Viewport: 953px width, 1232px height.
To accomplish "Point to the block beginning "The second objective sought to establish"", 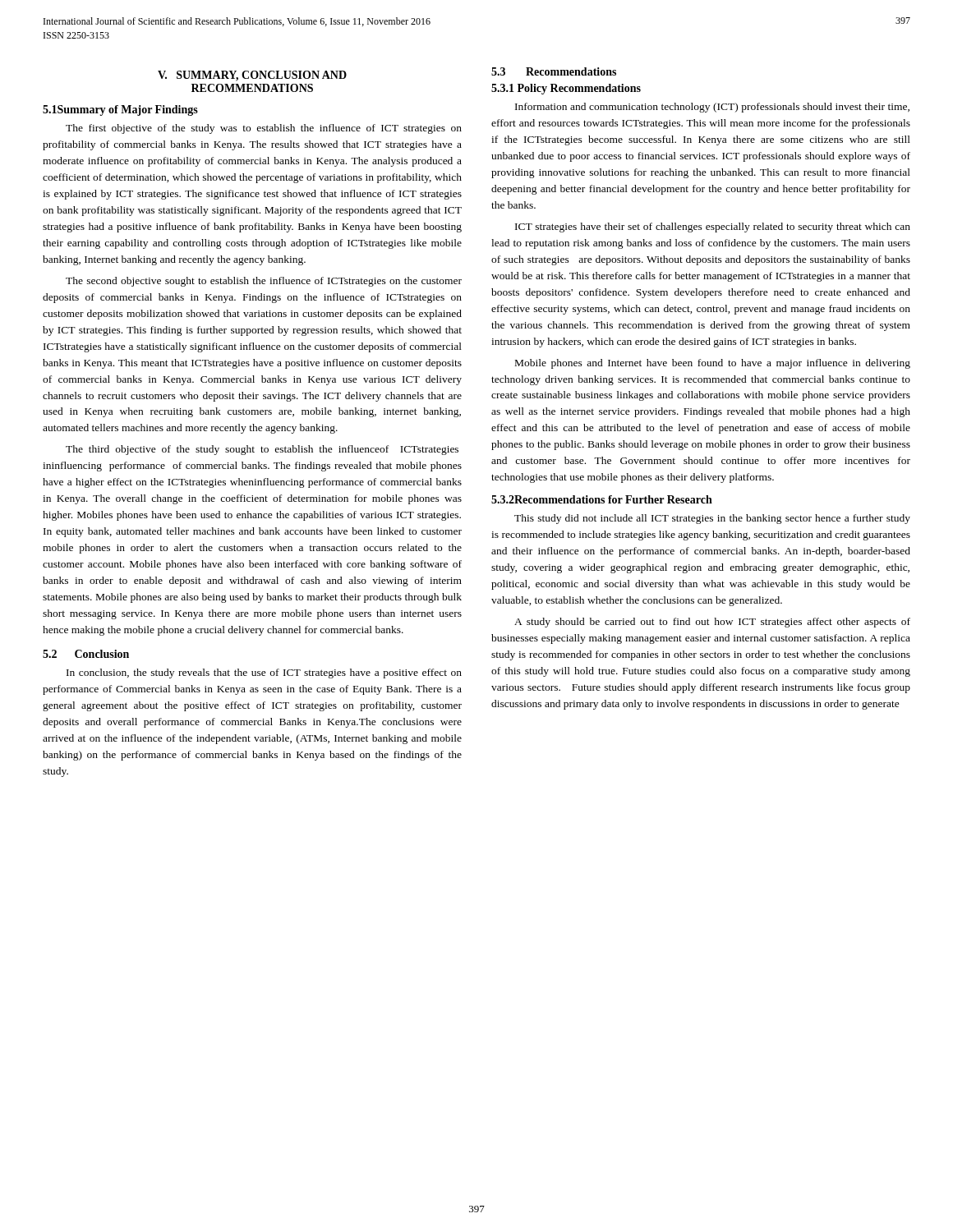I will (252, 354).
